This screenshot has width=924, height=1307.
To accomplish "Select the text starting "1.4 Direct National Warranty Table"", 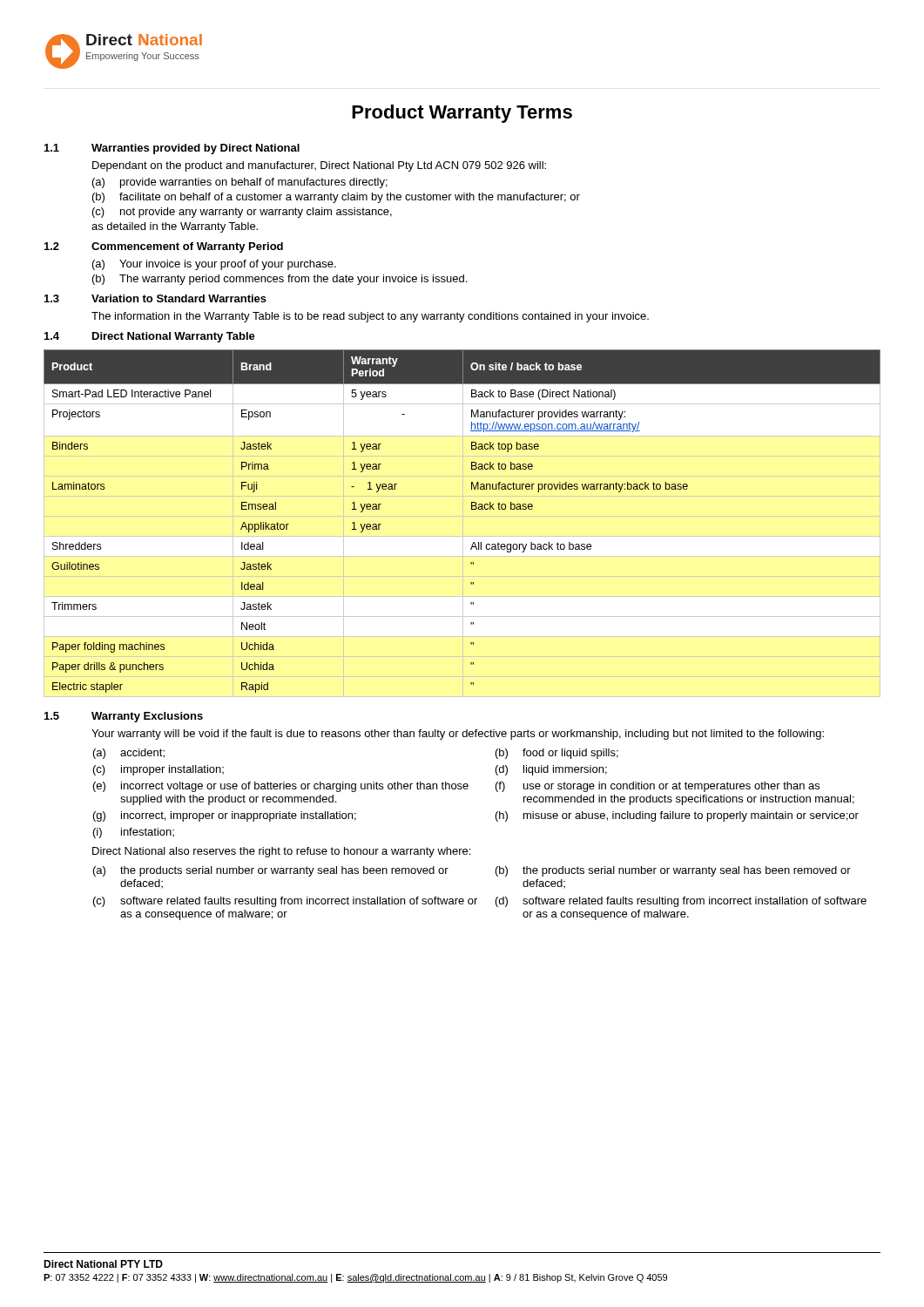I will tap(149, 336).
